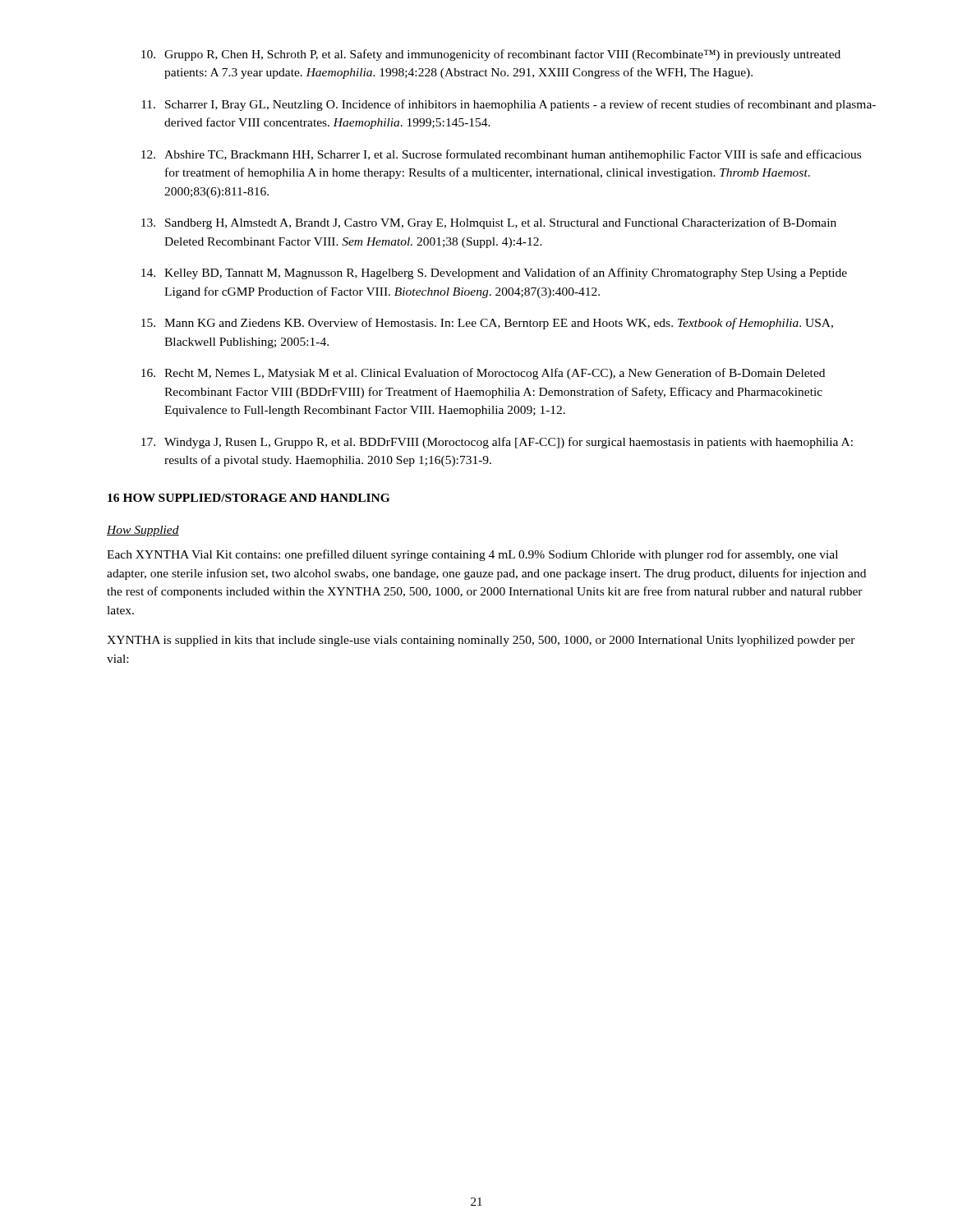Screen dimensions: 1232x953
Task: Point to the element starting "13. Sandberg H, Almstedt A, Brandt J, Castro"
Action: (493, 232)
